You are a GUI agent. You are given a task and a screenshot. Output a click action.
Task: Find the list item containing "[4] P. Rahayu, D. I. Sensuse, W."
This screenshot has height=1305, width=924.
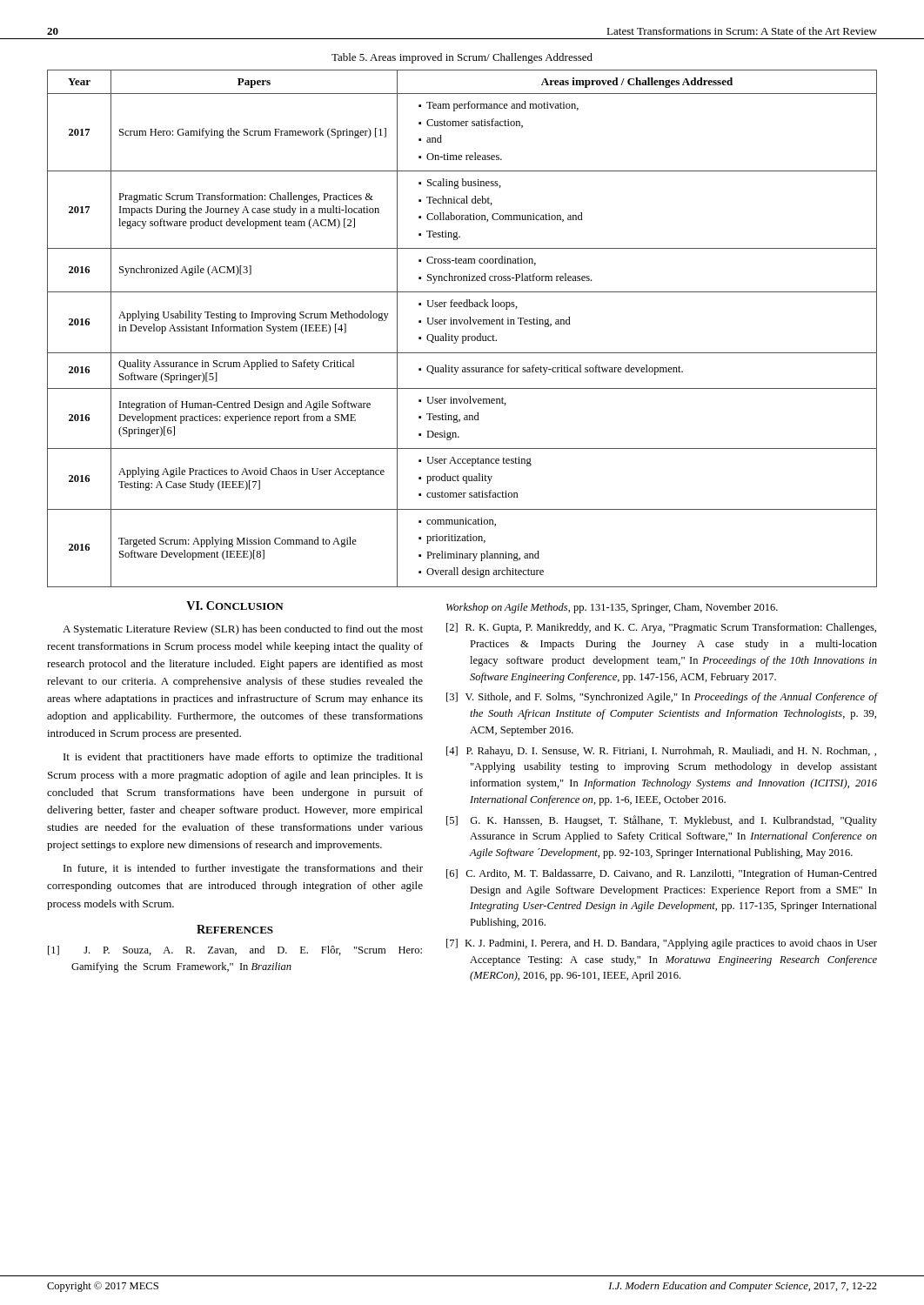tap(661, 775)
